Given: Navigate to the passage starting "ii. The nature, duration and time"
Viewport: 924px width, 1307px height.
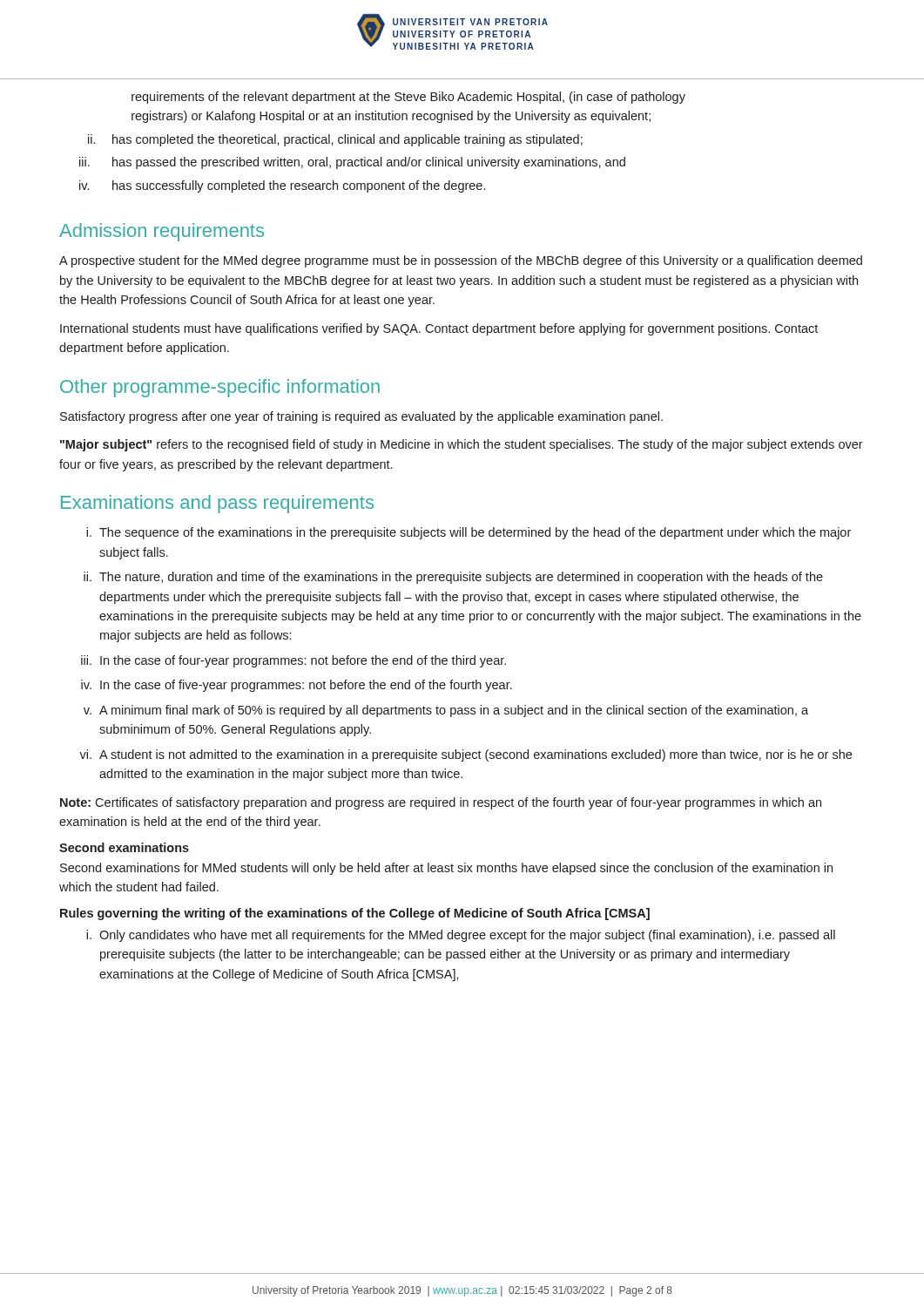Looking at the screenshot, I should click(466, 606).
